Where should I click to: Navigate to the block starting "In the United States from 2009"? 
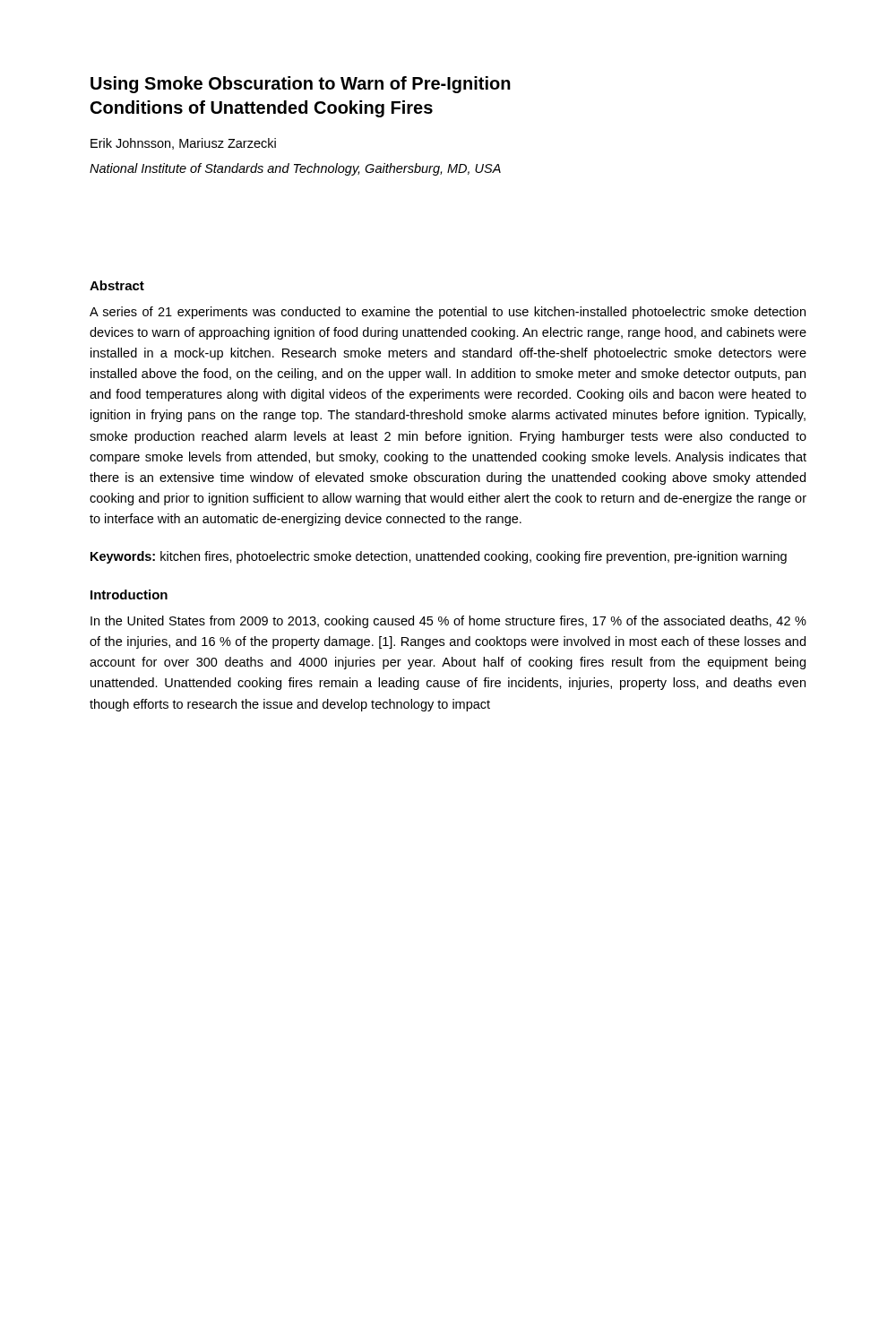pyautogui.click(x=448, y=662)
